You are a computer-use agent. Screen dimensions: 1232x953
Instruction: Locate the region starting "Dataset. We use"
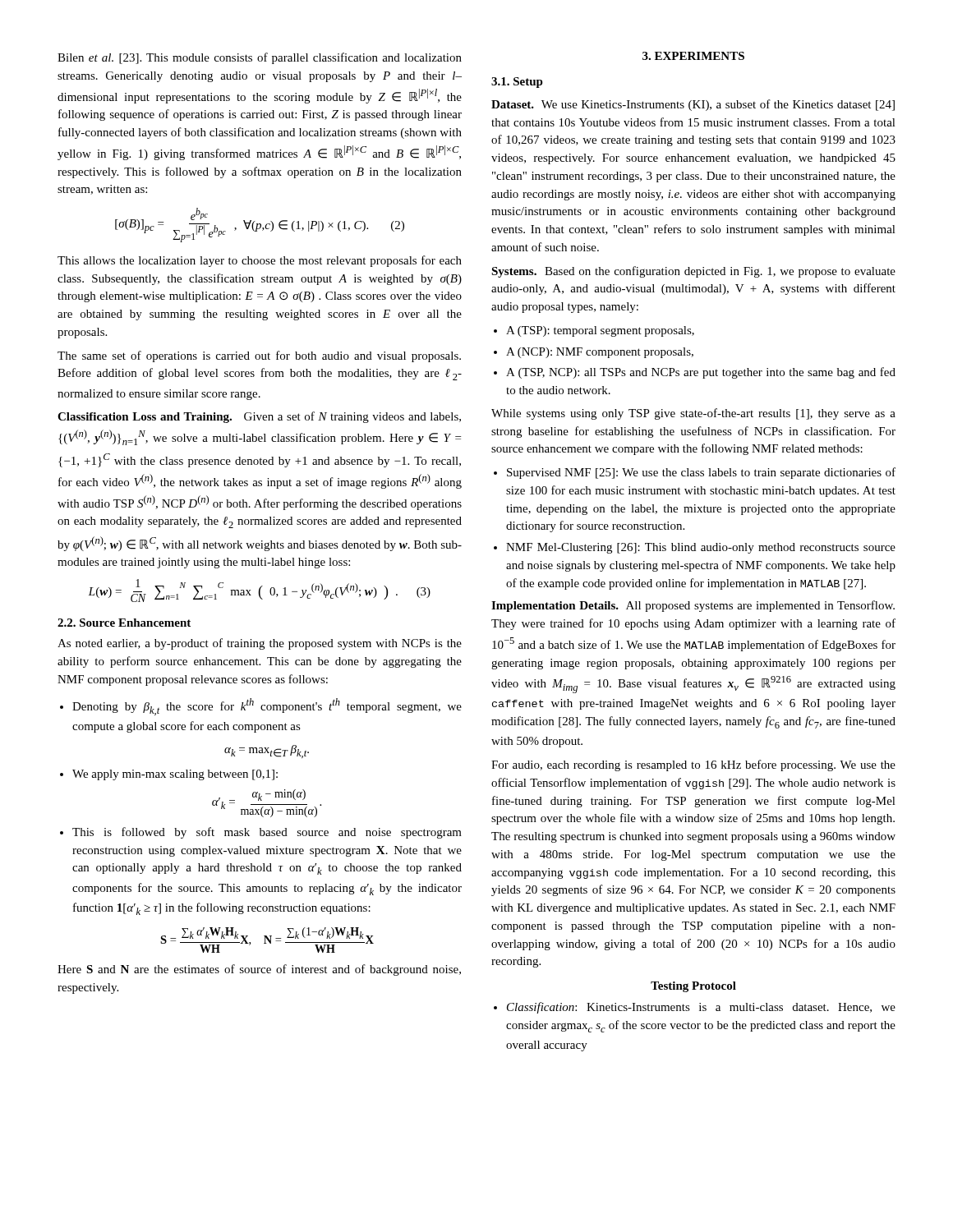tap(693, 206)
